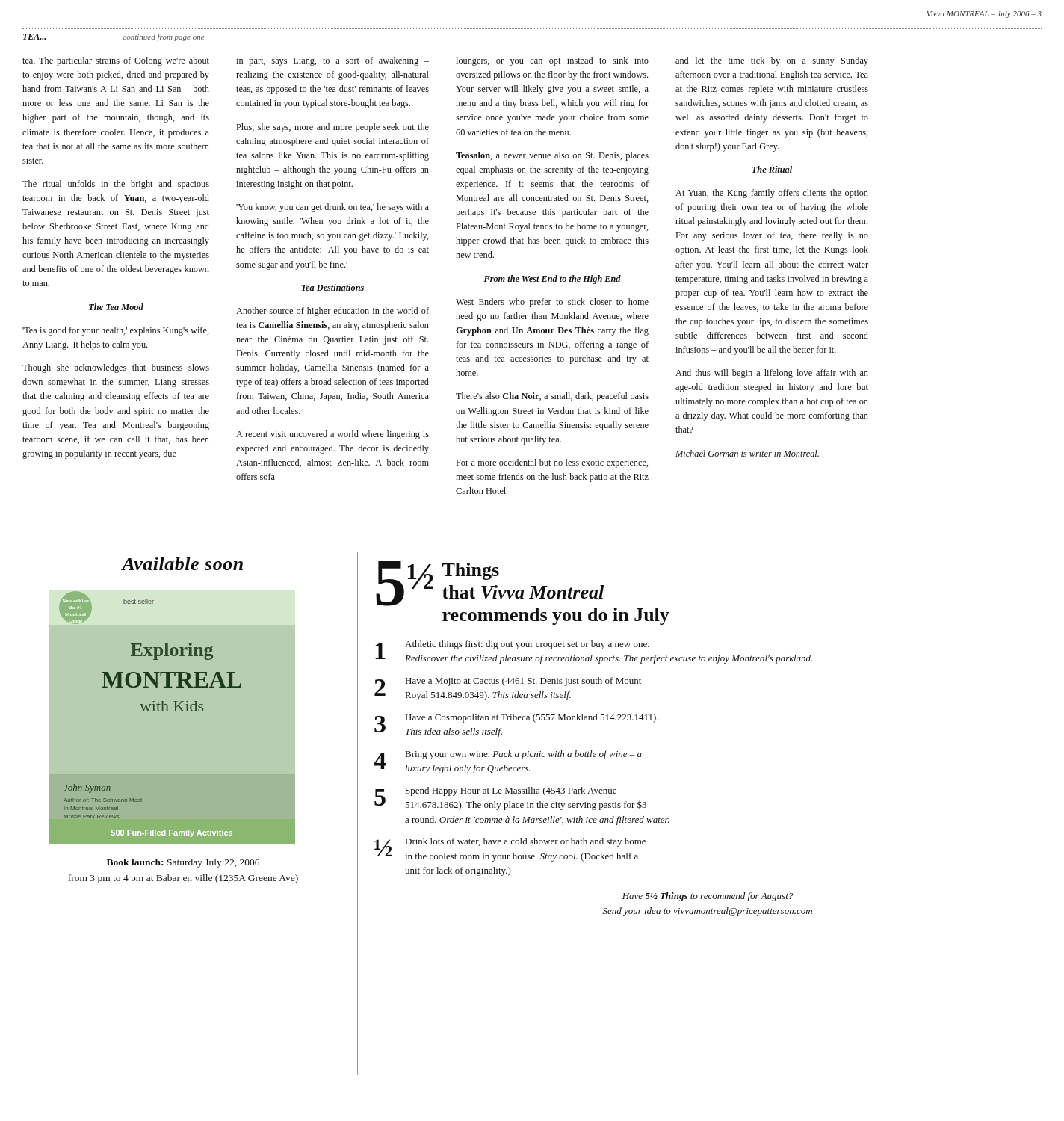
Task: Locate the block of text that opens with "Have 5½ Things to recommend for August?Send your"
Action: pyautogui.click(x=708, y=903)
